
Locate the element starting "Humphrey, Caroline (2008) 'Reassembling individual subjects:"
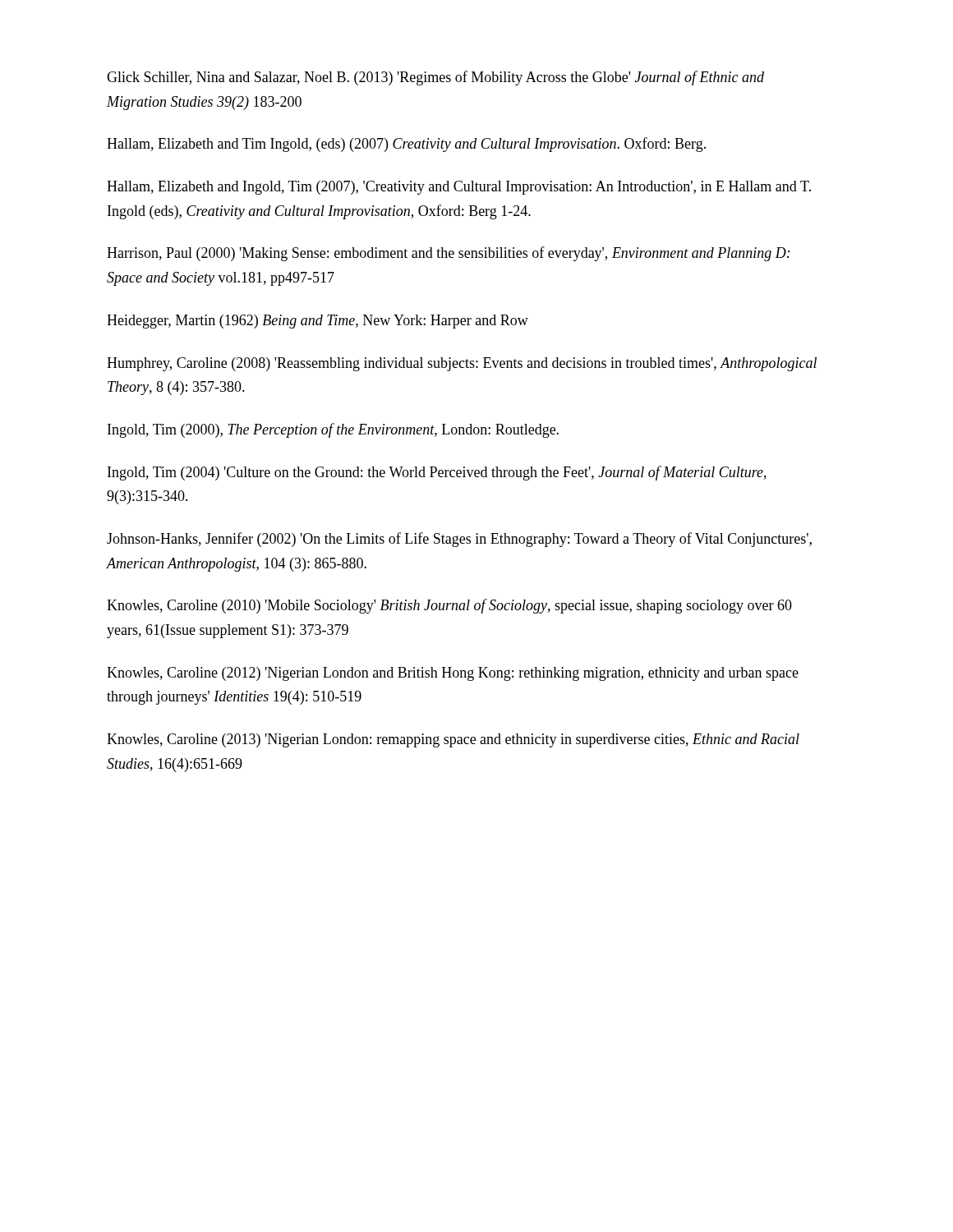pyautogui.click(x=462, y=375)
